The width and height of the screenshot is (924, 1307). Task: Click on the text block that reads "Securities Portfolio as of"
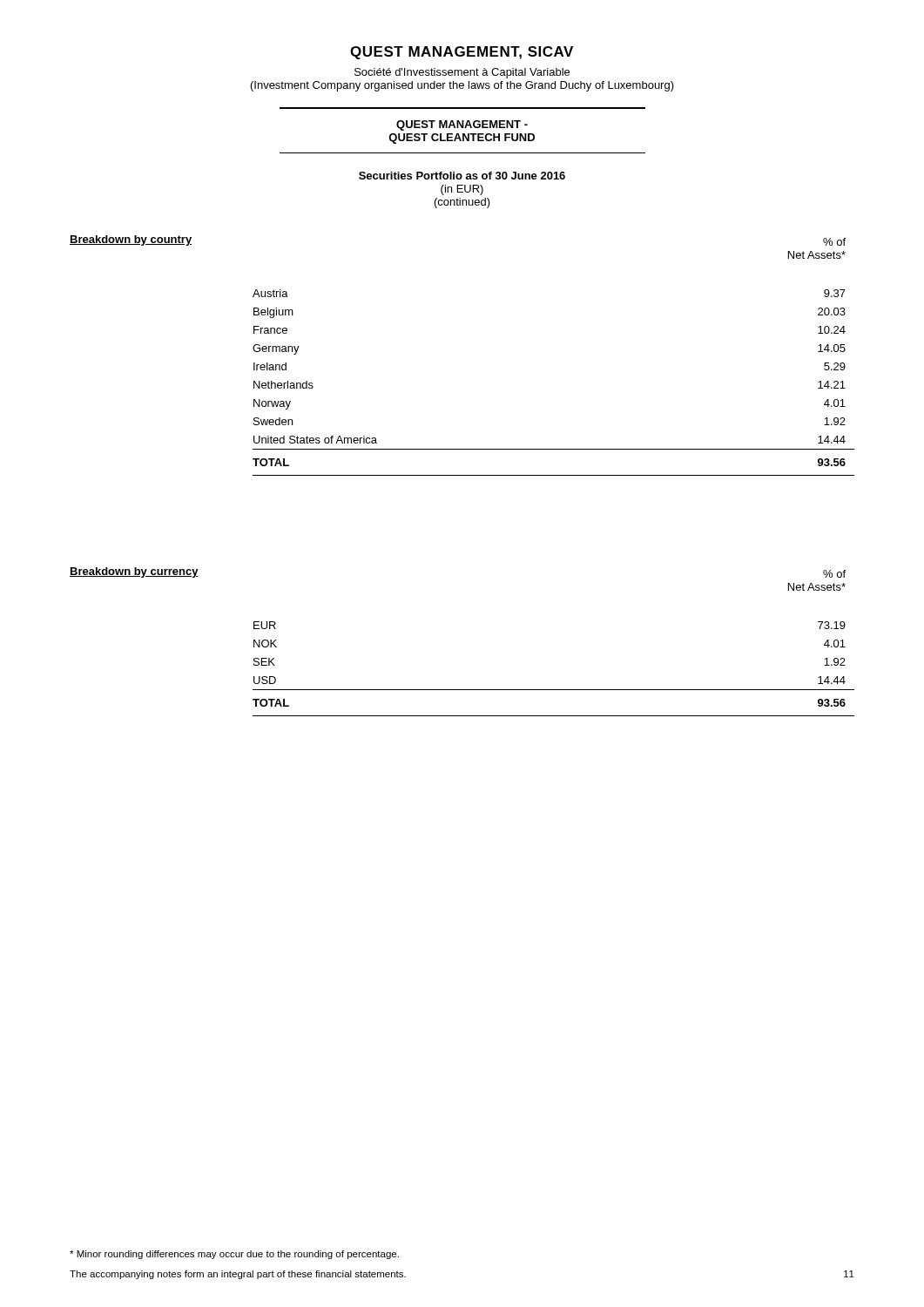point(462,189)
